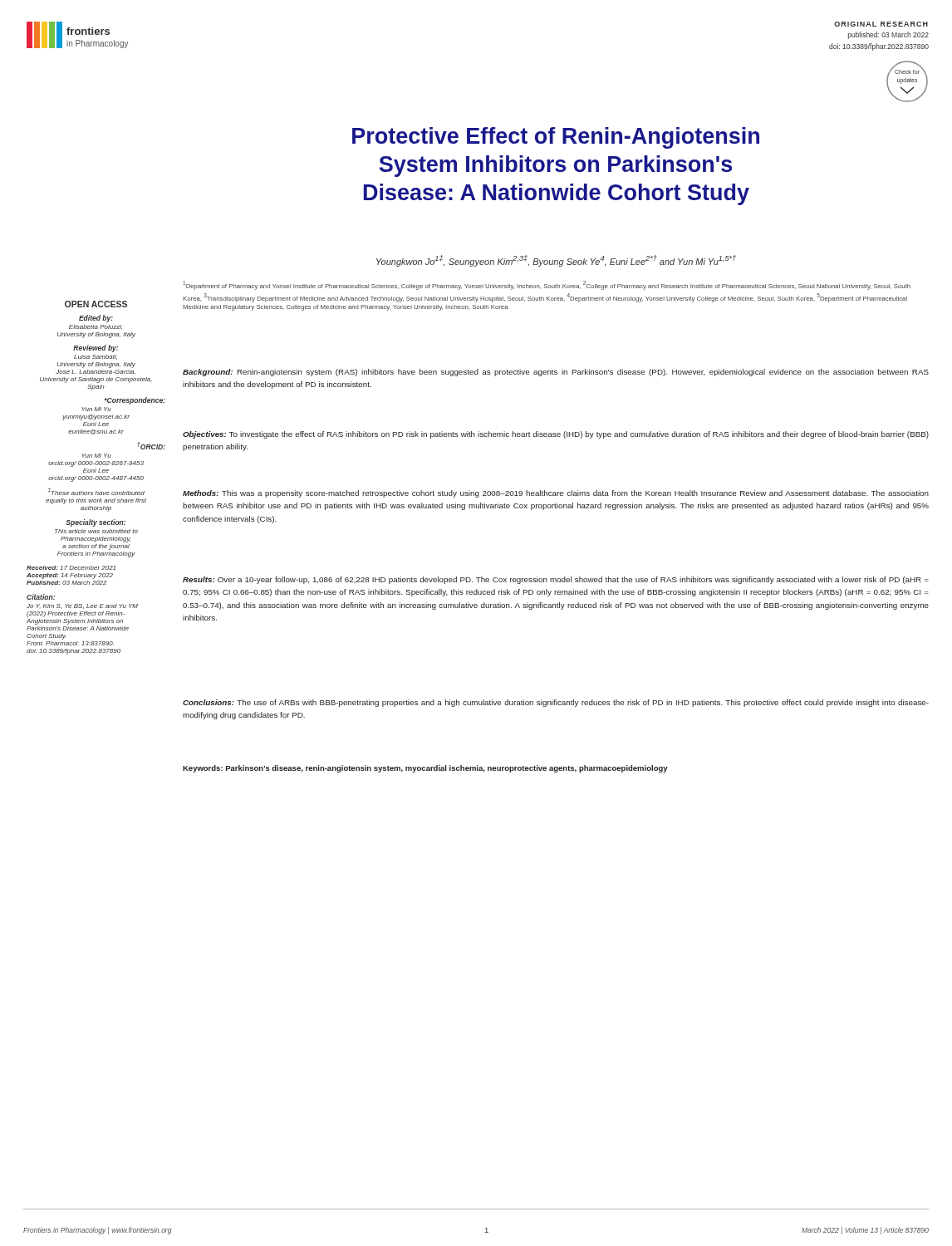Image resolution: width=952 pixels, height=1246 pixels.
Task: Find the text block that reads "Keywords: Parkinson's disease, renin-angiotensin system, myocardial ischemia,"
Action: coord(425,768)
